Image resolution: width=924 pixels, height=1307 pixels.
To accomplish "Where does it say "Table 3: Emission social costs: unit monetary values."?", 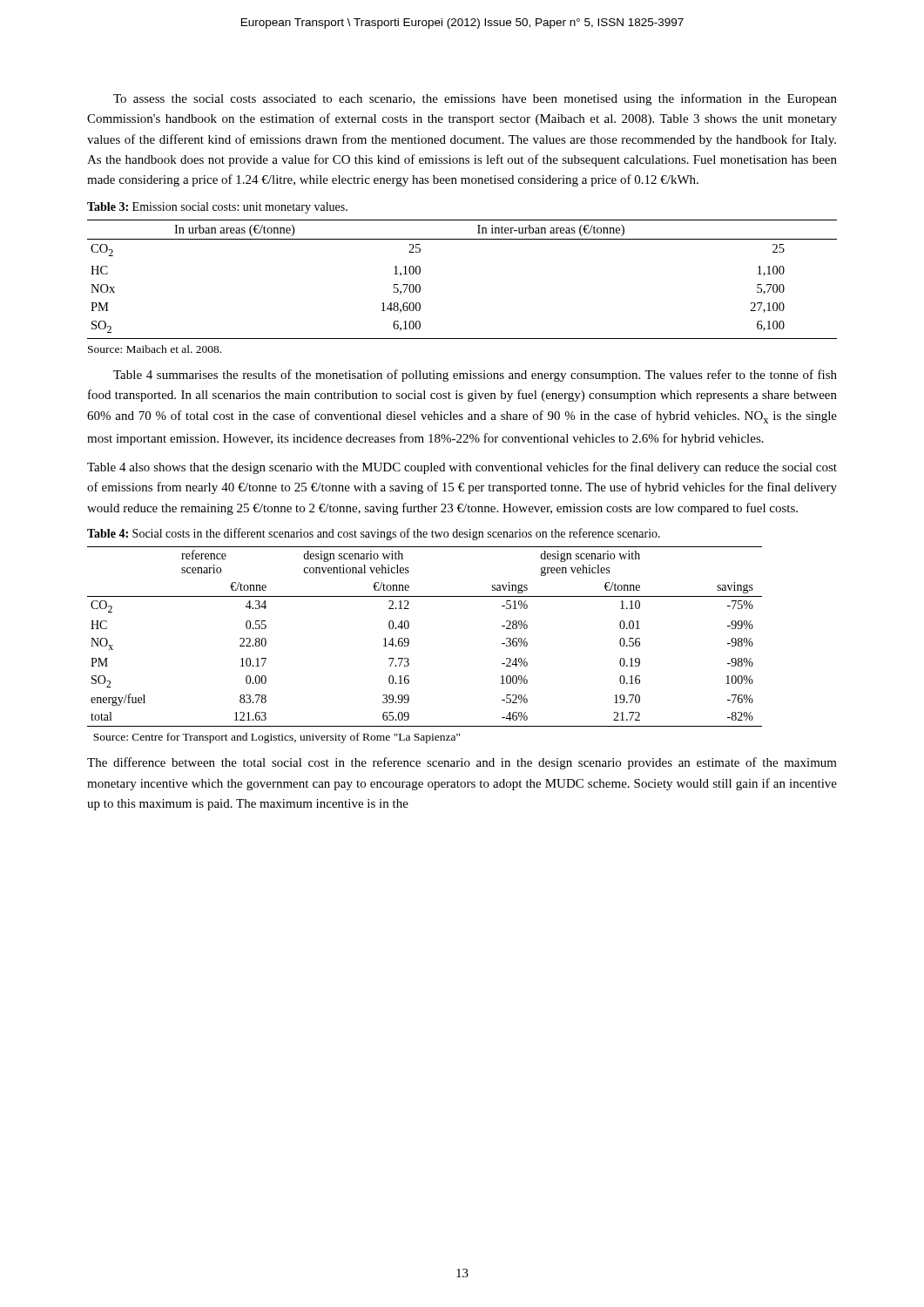I will point(218,207).
